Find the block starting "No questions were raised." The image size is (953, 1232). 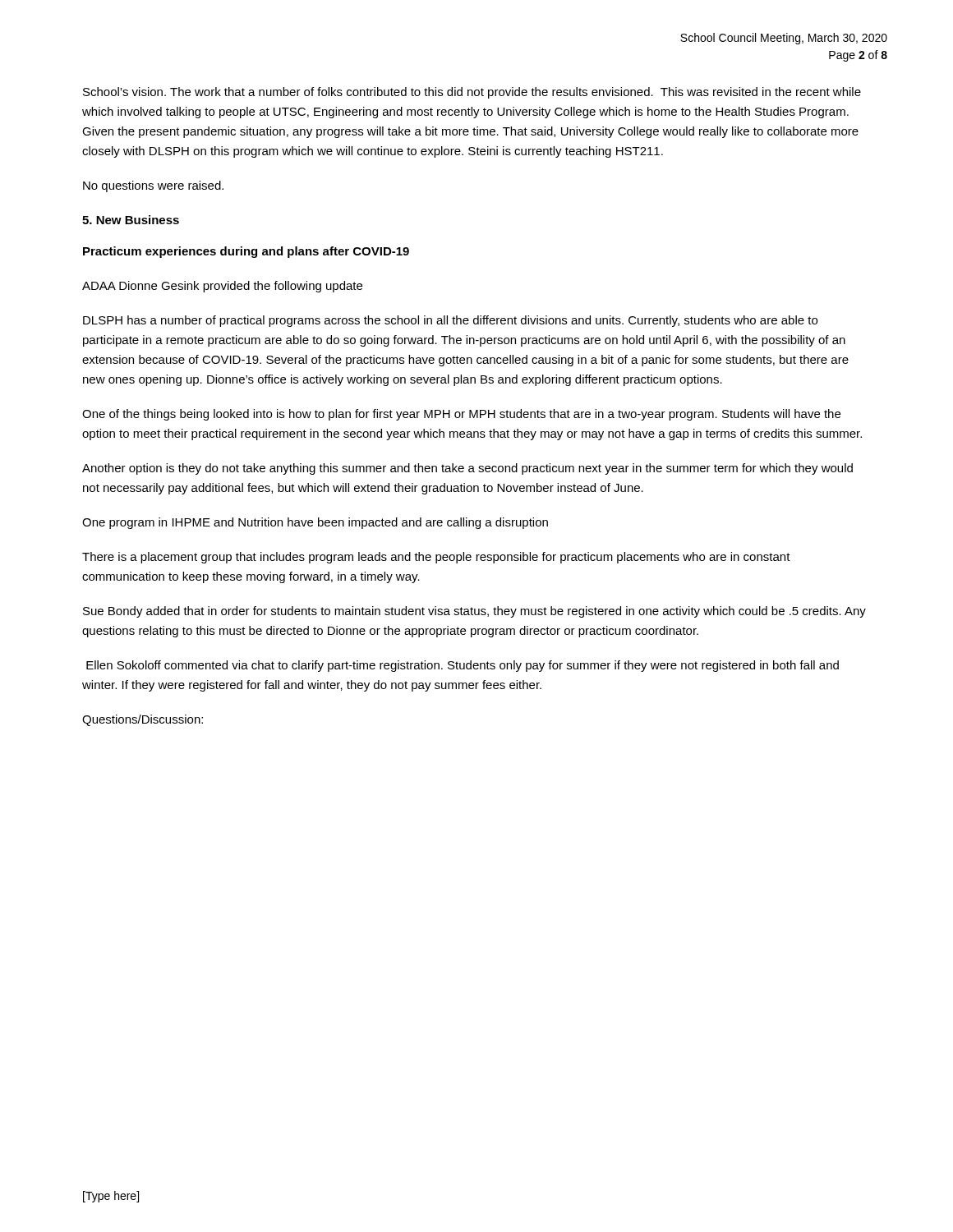pyautogui.click(x=153, y=185)
